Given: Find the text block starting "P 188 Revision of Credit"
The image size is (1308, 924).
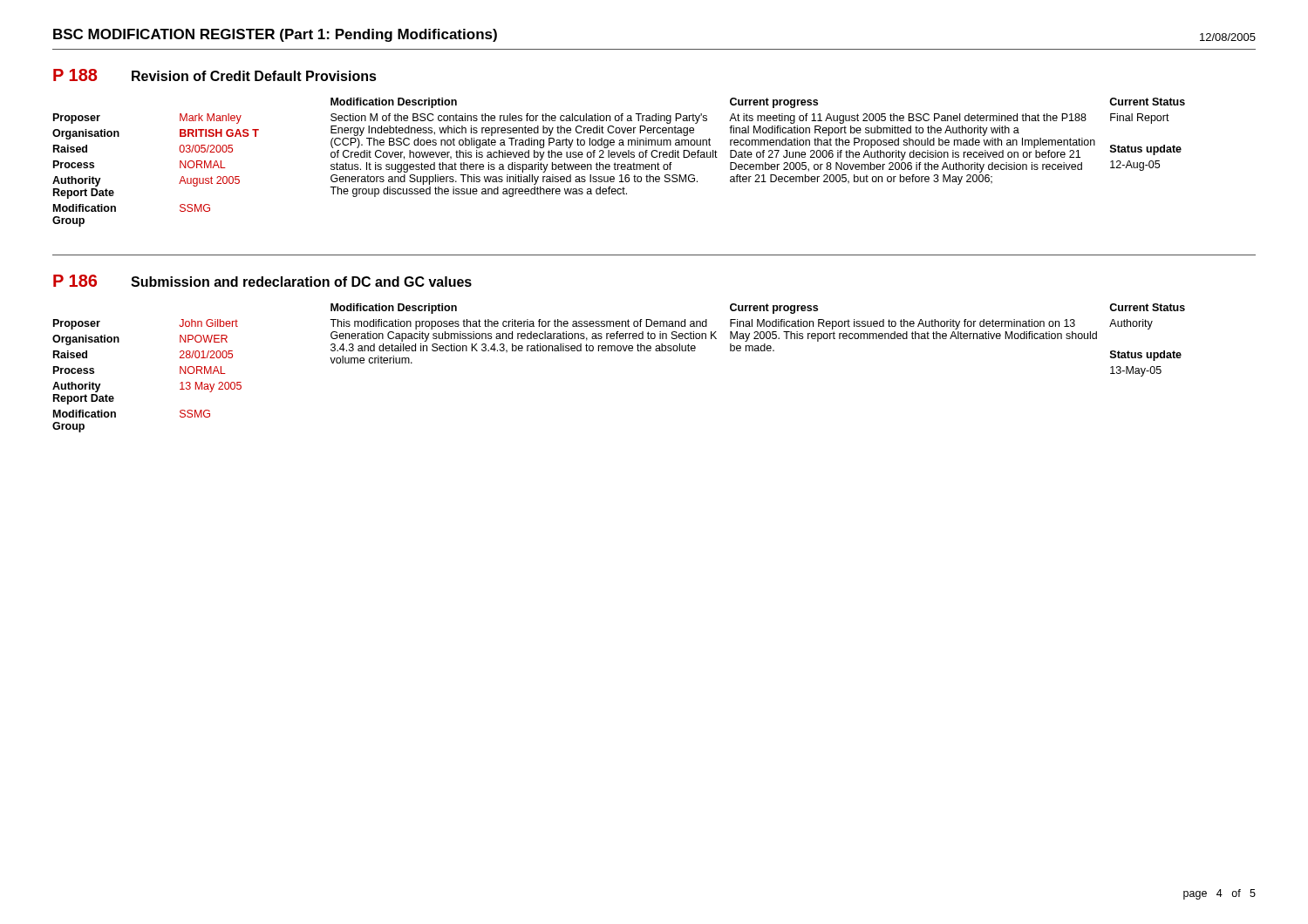Looking at the screenshot, I should coord(214,75).
